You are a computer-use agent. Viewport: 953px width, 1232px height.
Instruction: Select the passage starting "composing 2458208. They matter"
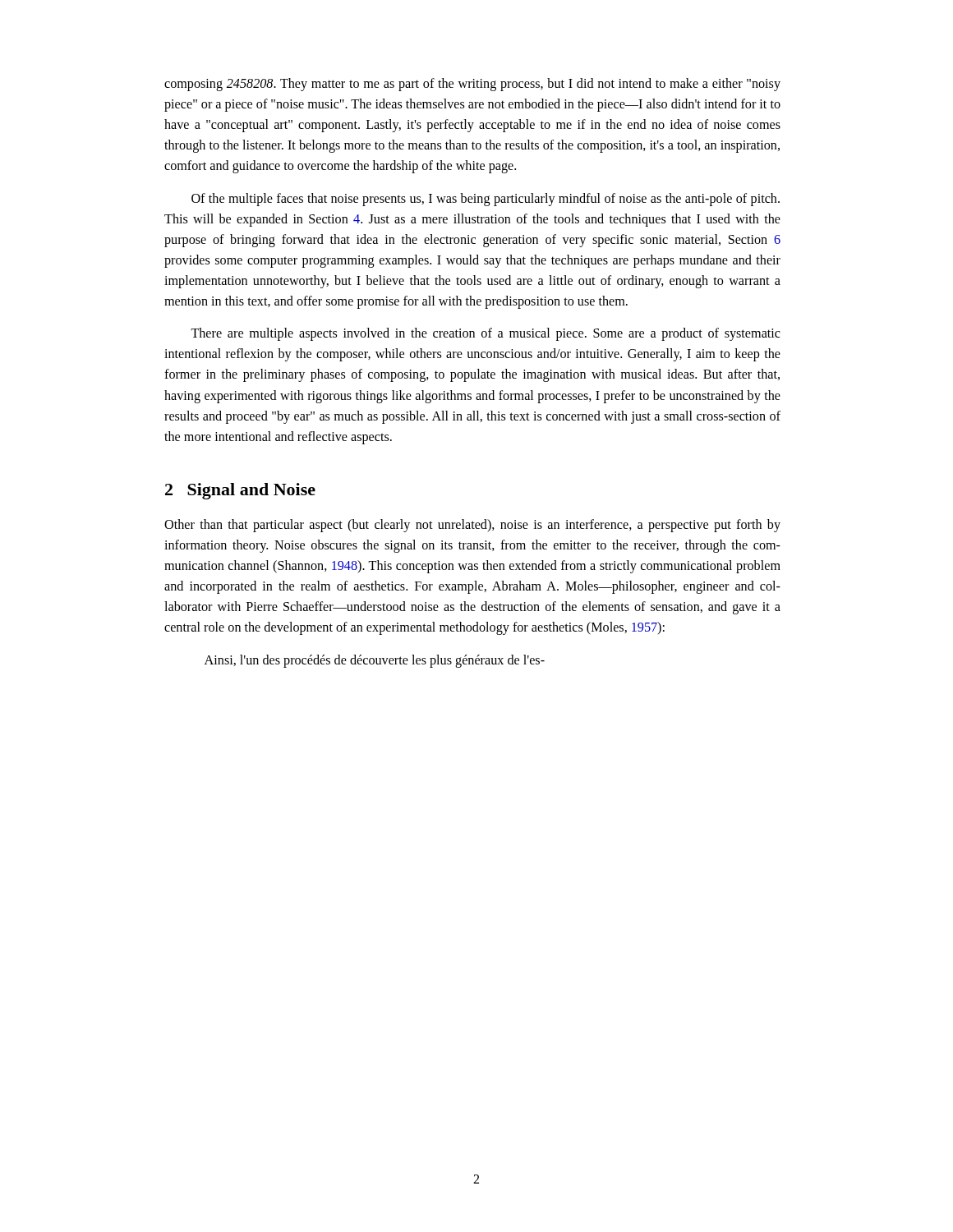tap(472, 125)
